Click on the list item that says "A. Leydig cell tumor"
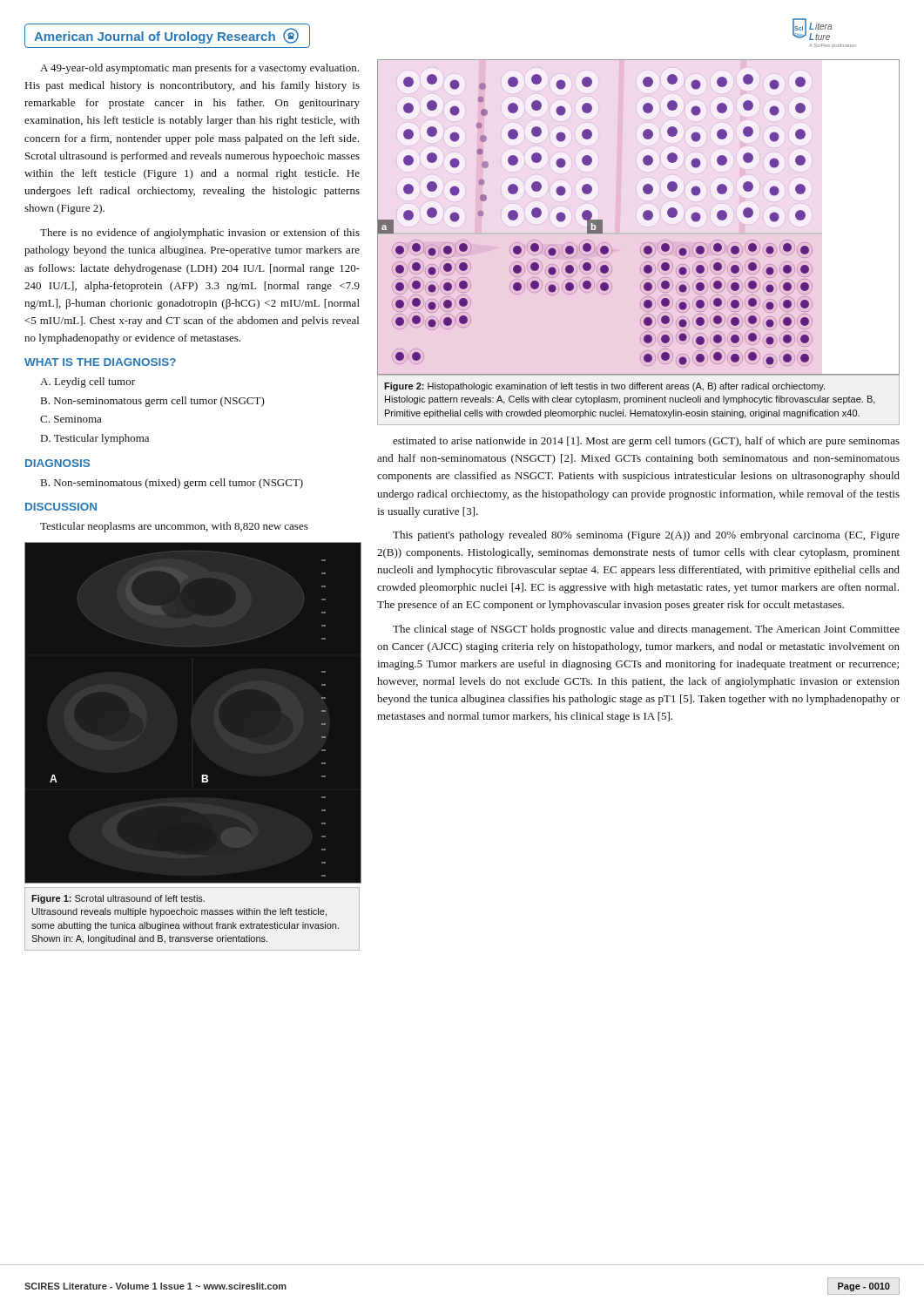This screenshot has height=1307, width=924. pos(88,381)
